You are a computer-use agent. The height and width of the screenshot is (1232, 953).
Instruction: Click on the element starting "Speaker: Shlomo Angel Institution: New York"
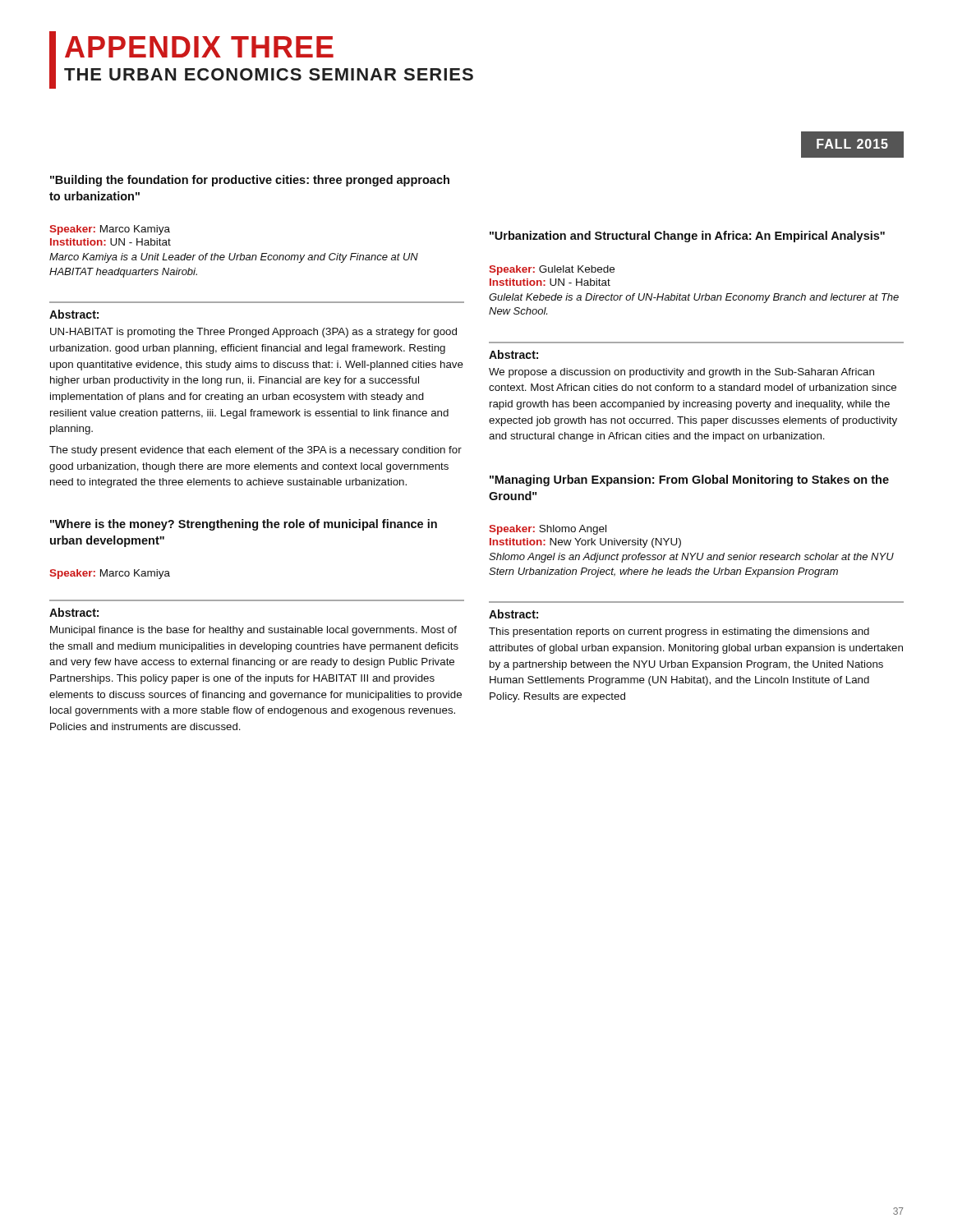pos(696,550)
